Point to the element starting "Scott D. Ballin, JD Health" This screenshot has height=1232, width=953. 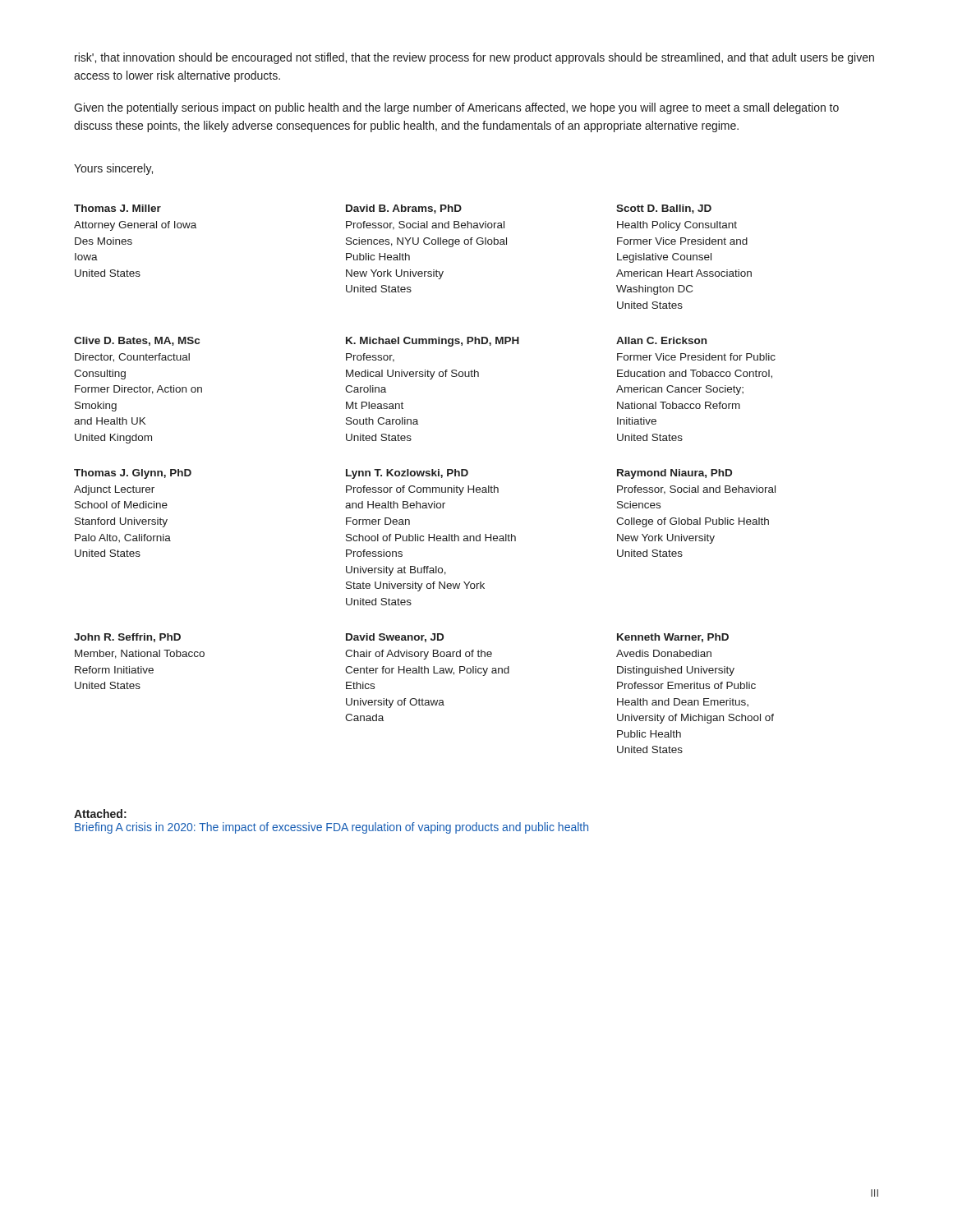click(664, 209)
